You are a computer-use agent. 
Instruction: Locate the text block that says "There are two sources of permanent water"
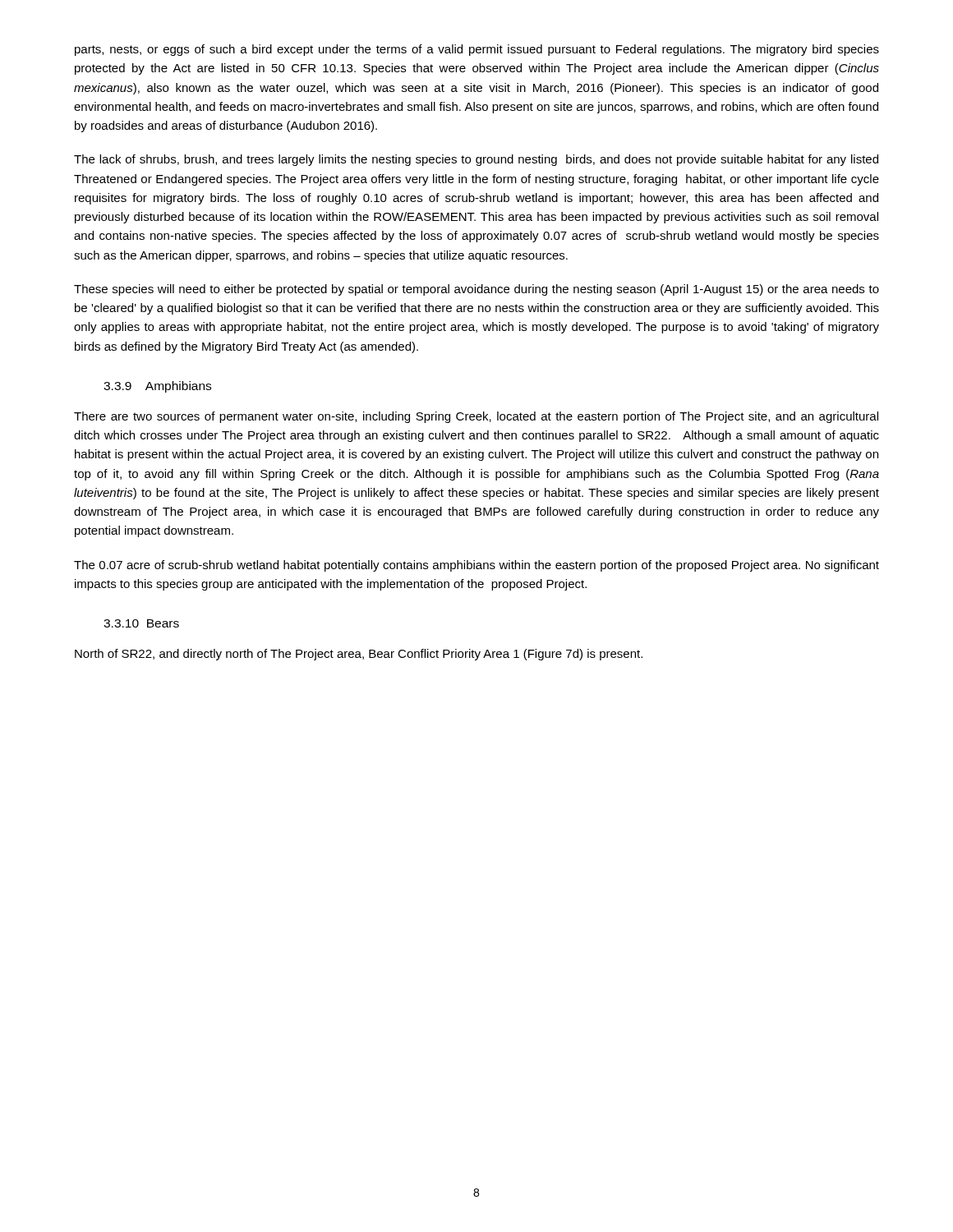(476, 473)
